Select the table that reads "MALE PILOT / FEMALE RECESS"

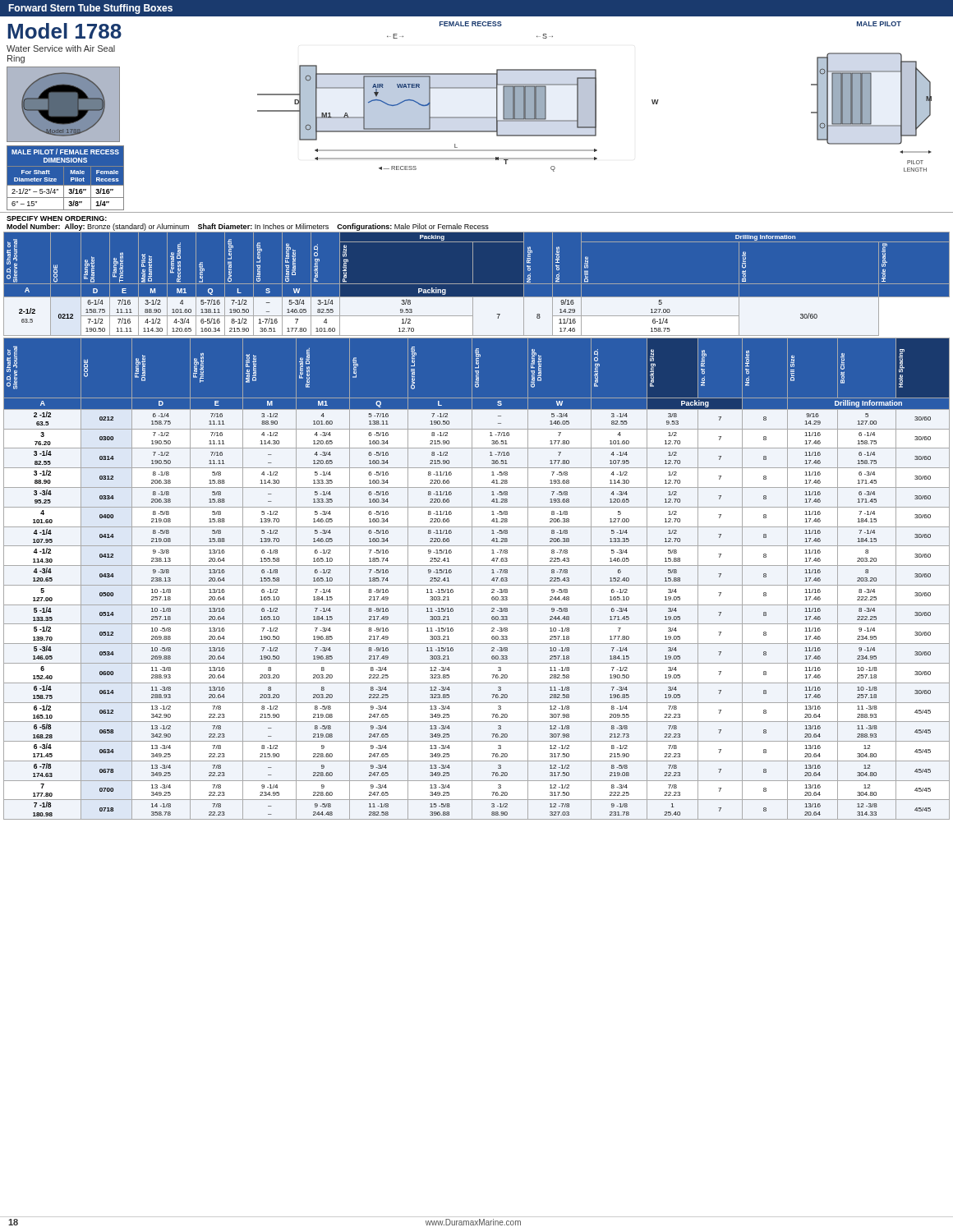point(67,177)
